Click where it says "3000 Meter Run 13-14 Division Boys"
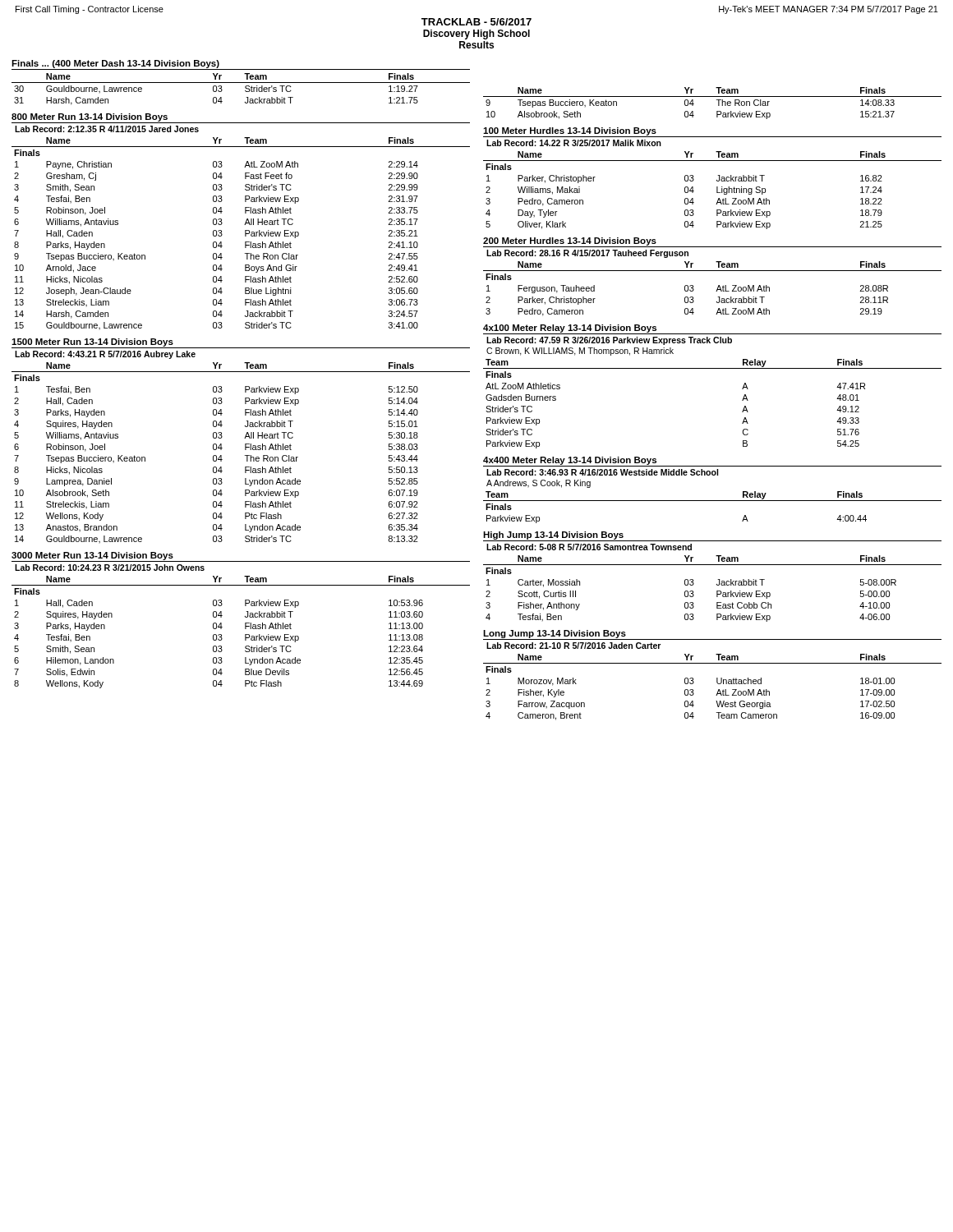The width and height of the screenshot is (953, 1232). point(92,555)
